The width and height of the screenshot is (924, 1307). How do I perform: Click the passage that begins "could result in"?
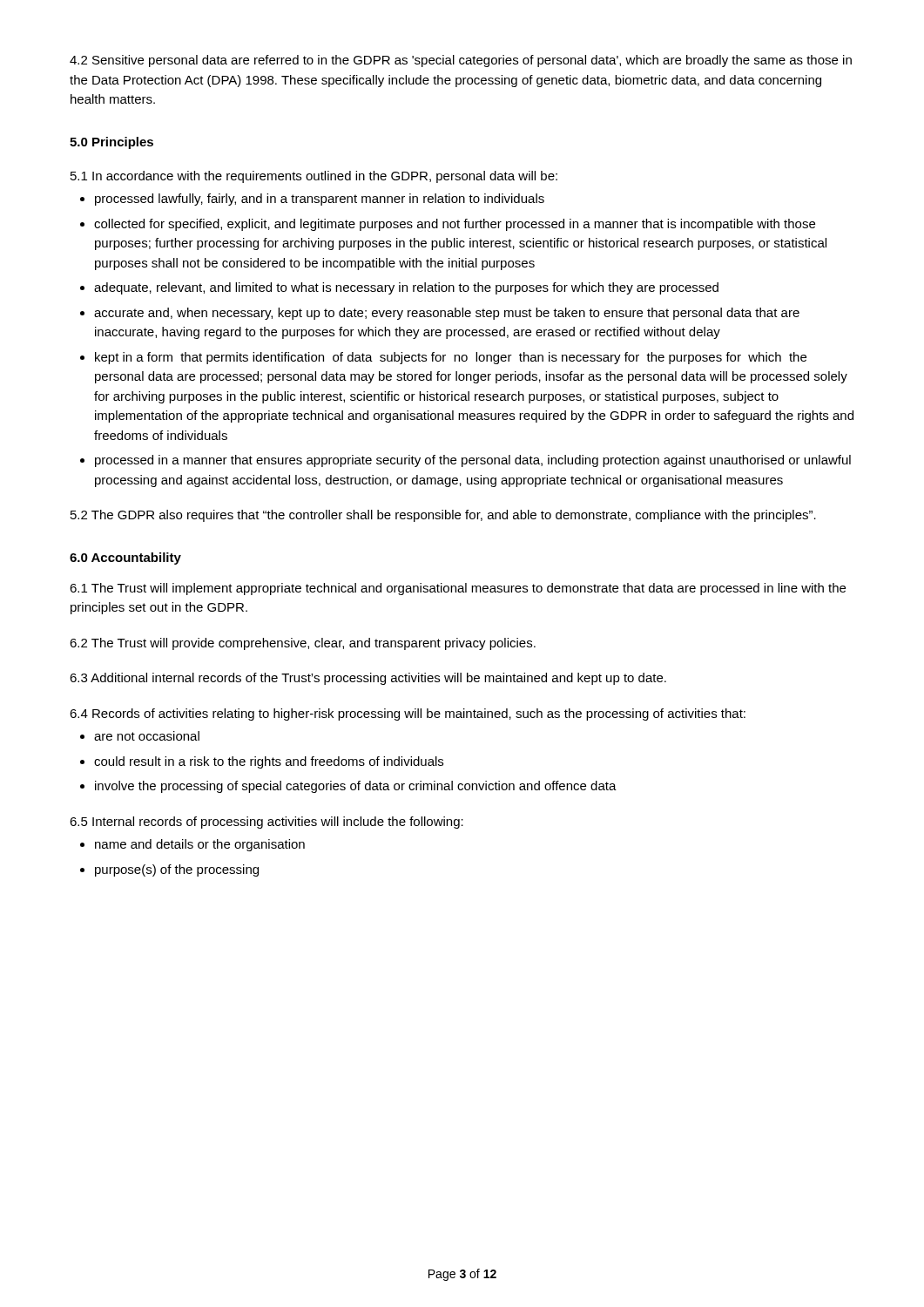point(269,761)
